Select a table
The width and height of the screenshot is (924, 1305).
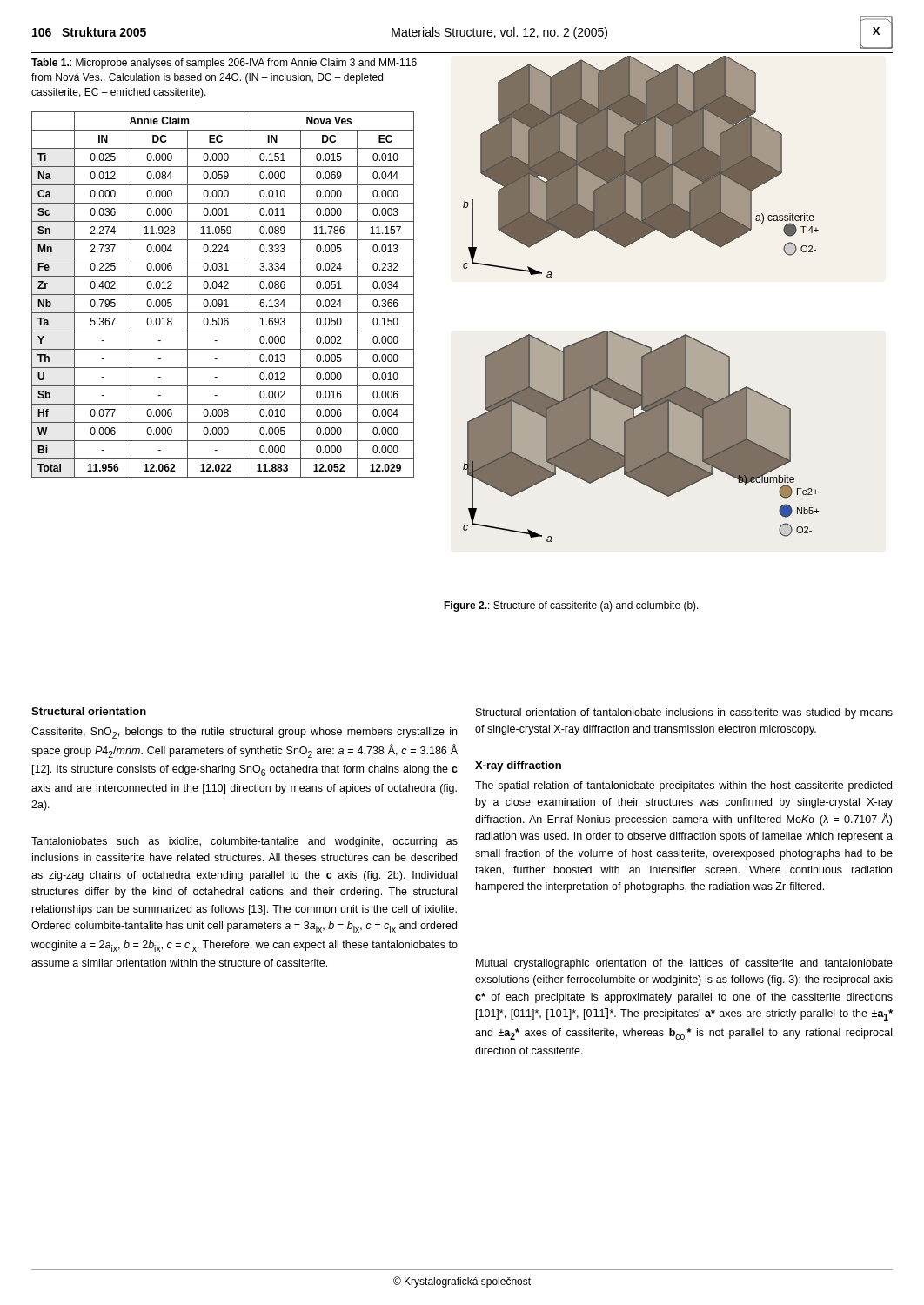[x=225, y=294]
